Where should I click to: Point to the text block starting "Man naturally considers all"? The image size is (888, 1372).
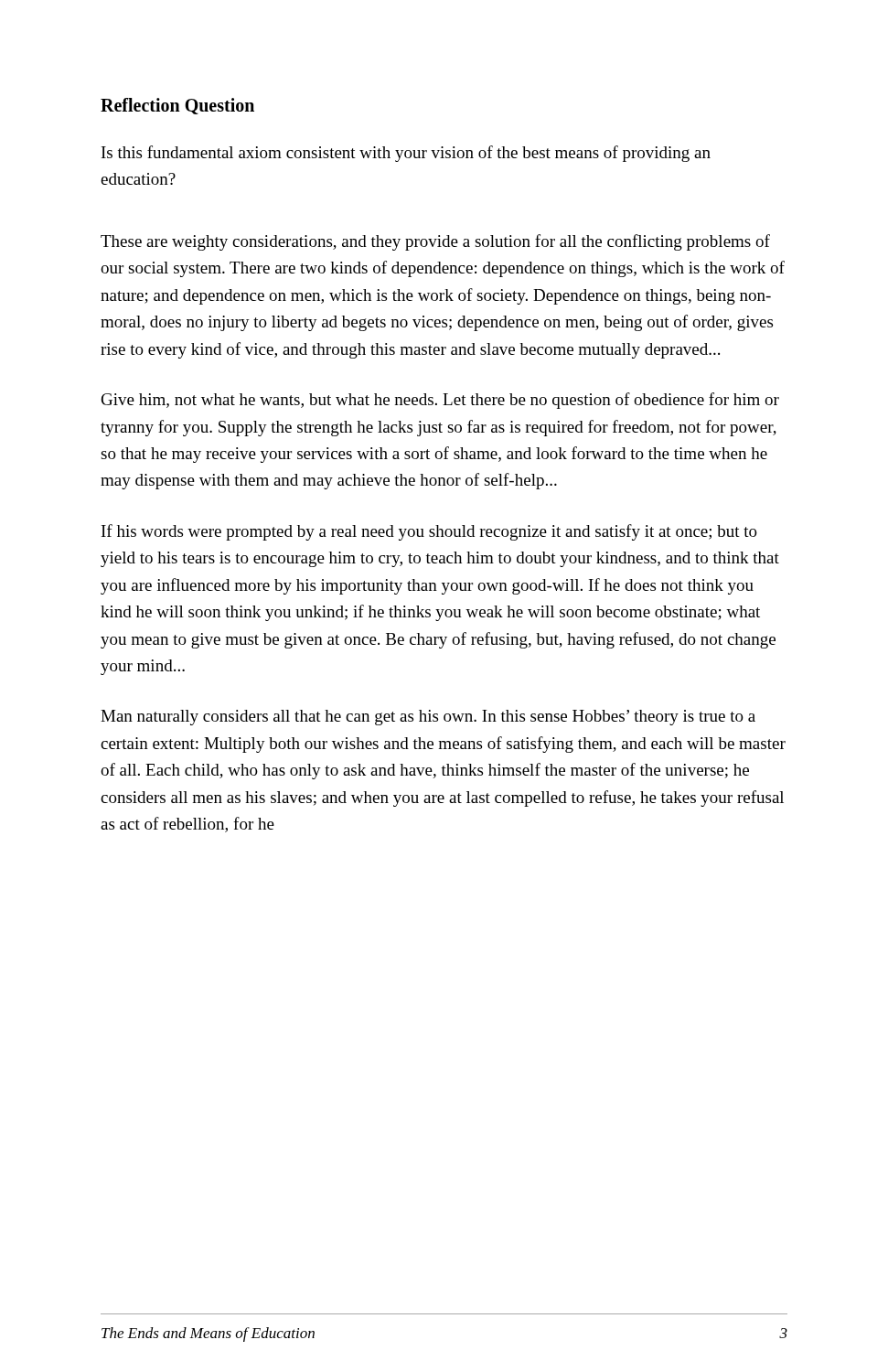(443, 770)
